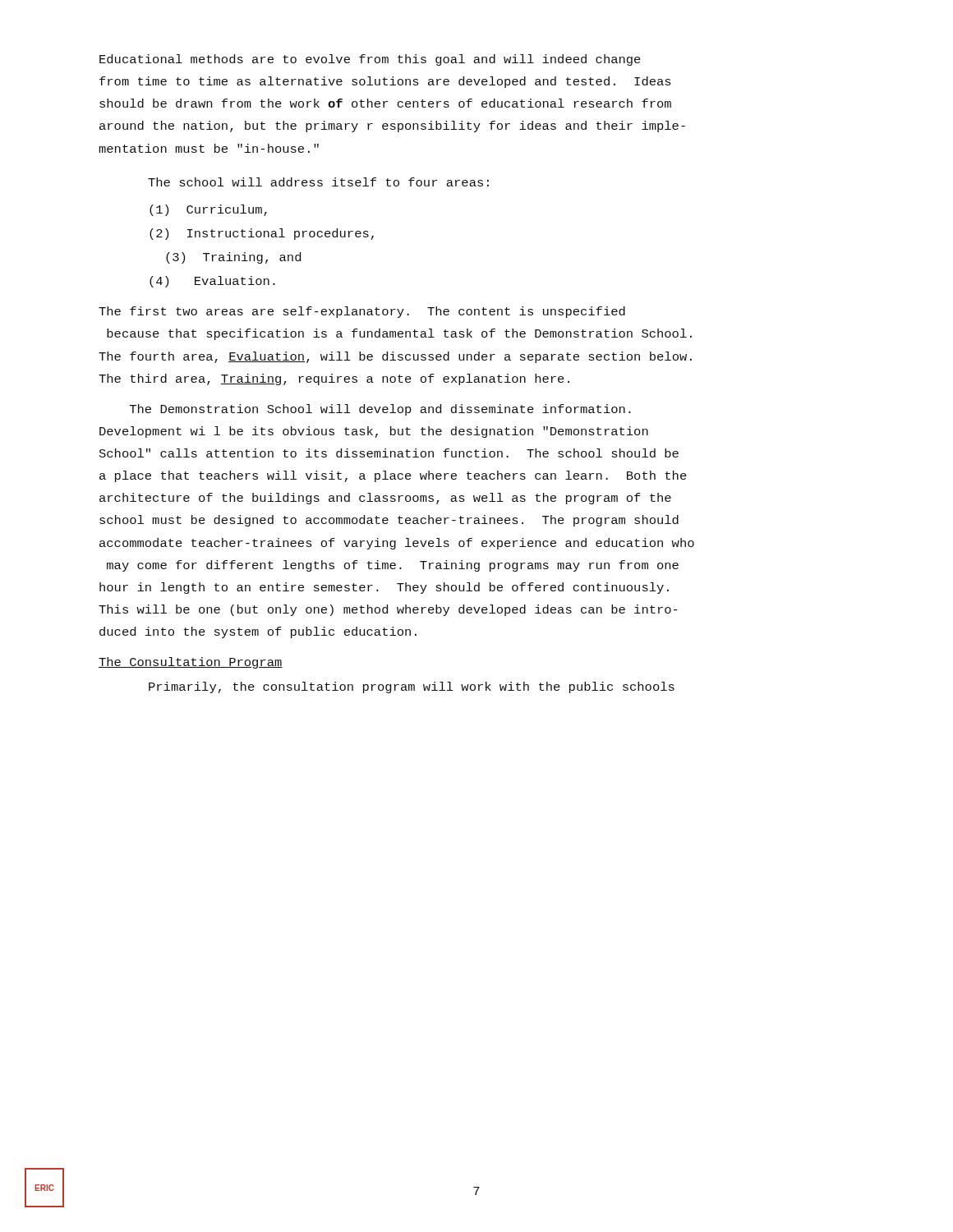Point to the region starting "The school will address itself to four"
Viewport: 953px width, 1232px height.
tap(320, 183)
